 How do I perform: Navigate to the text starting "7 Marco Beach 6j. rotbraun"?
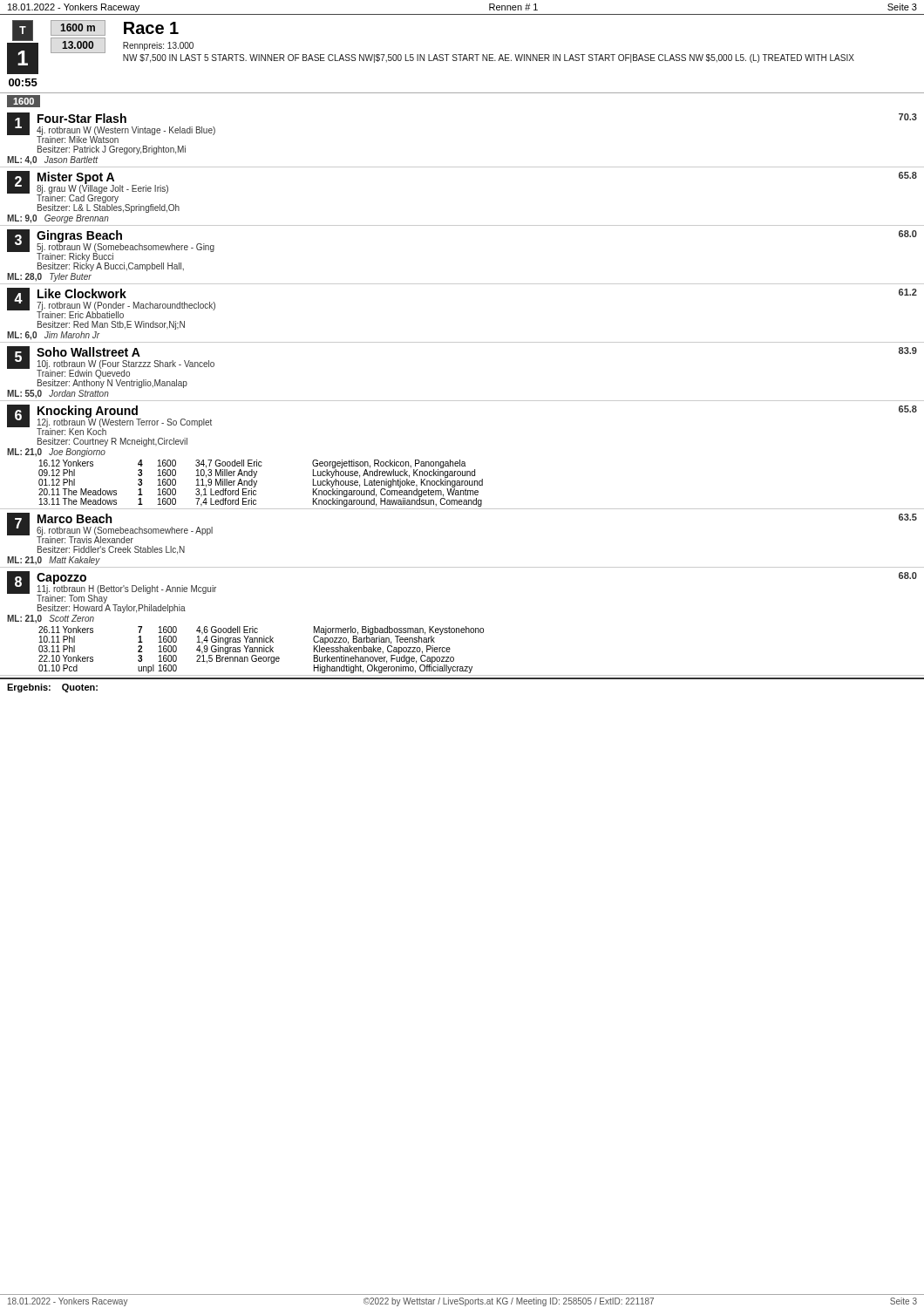coord(106,529)
